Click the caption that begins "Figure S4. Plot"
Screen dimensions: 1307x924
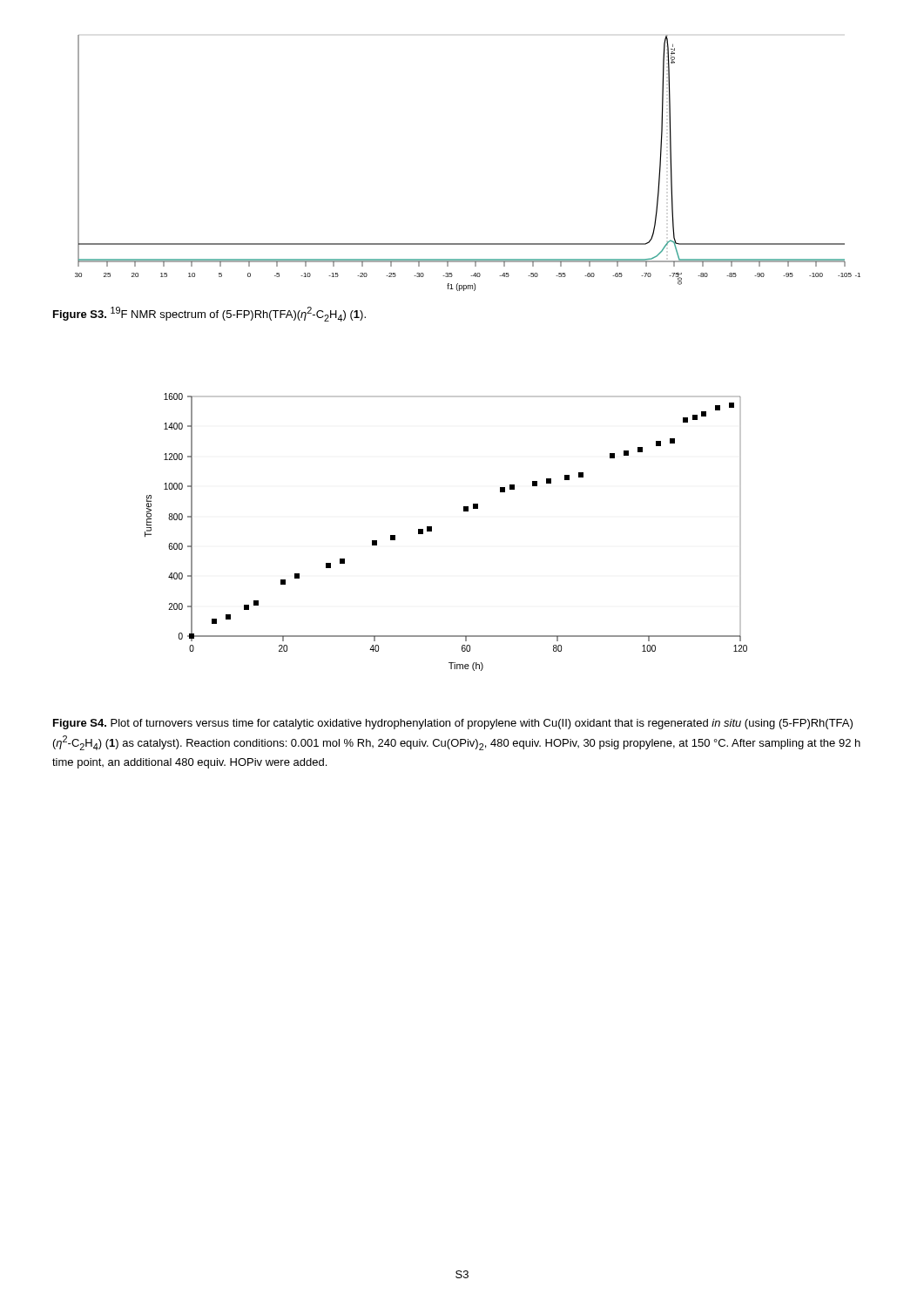(x=456, y=742)
